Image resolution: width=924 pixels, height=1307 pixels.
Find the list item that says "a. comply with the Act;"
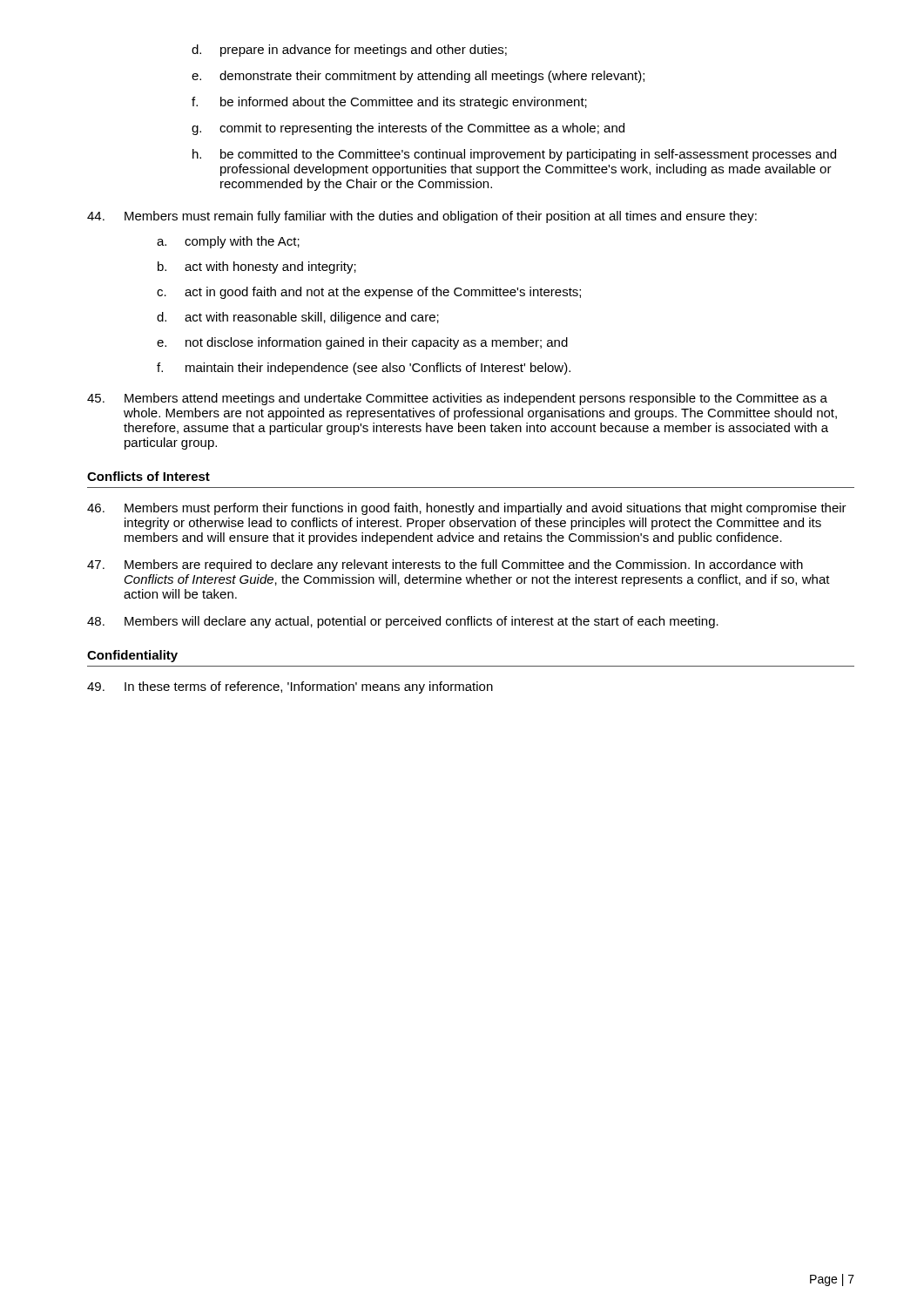coord(228,241)
